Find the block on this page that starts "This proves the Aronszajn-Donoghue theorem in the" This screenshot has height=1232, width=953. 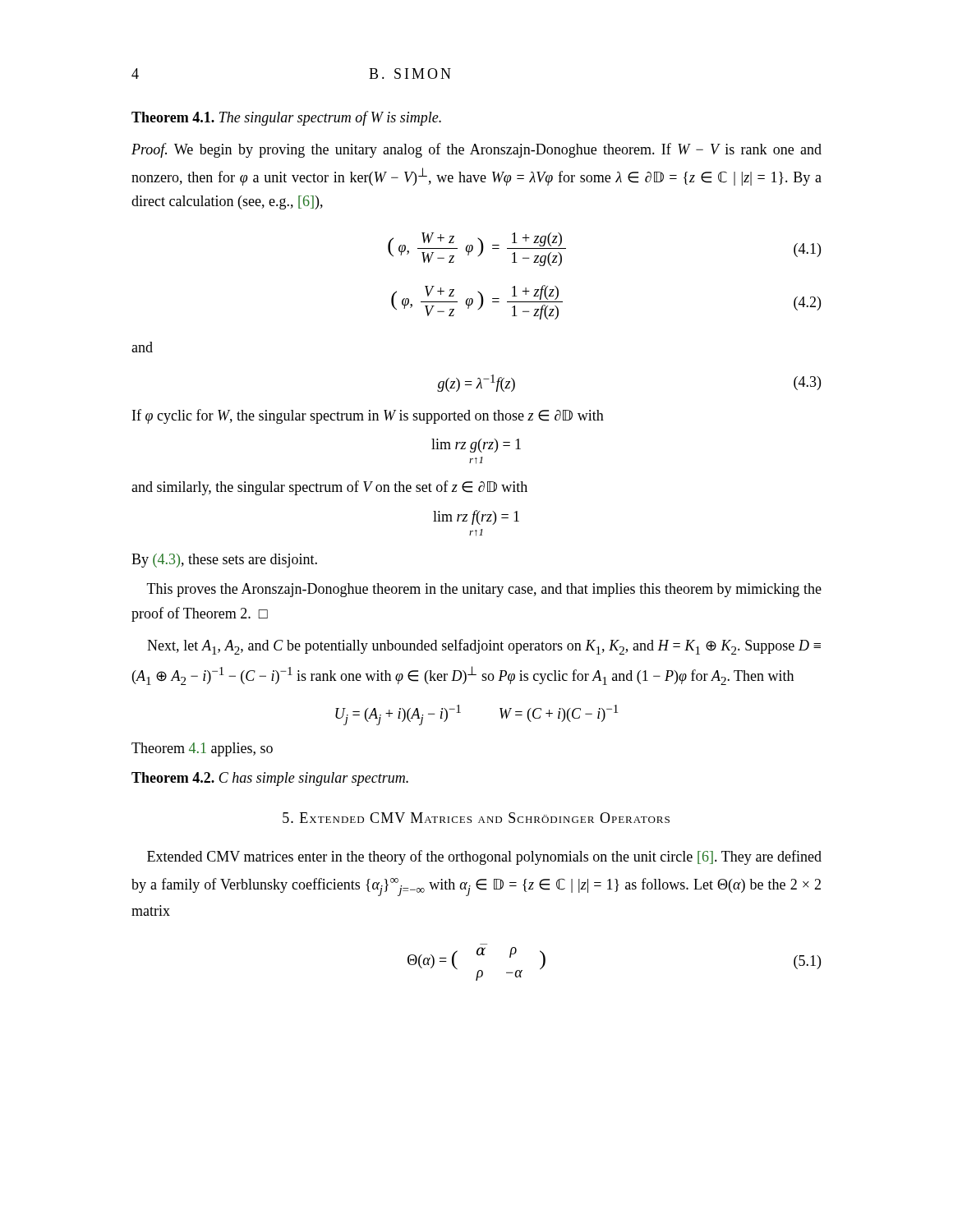[476, 601]
